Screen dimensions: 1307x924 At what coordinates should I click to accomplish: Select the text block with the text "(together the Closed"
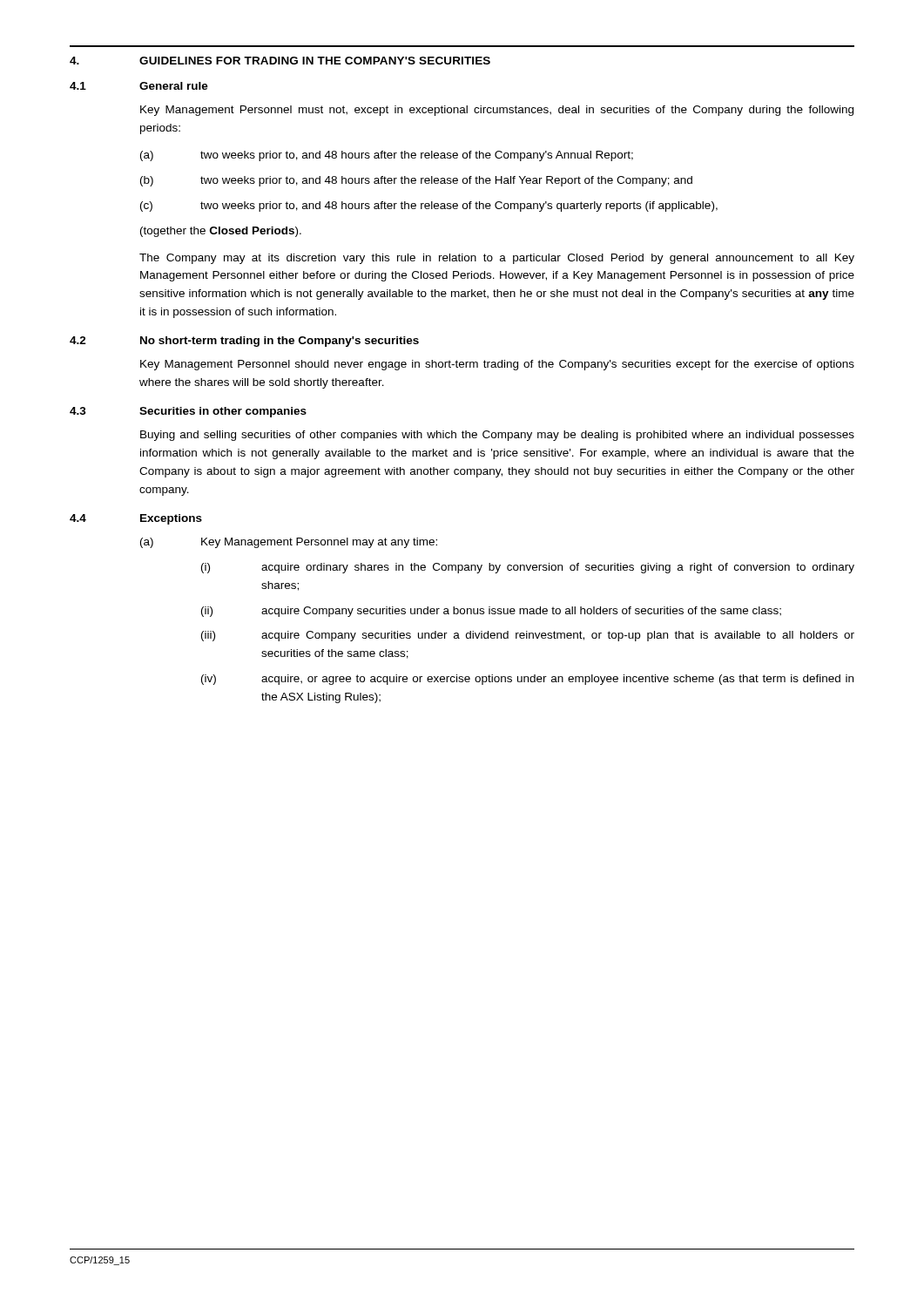tap(221, 230)
